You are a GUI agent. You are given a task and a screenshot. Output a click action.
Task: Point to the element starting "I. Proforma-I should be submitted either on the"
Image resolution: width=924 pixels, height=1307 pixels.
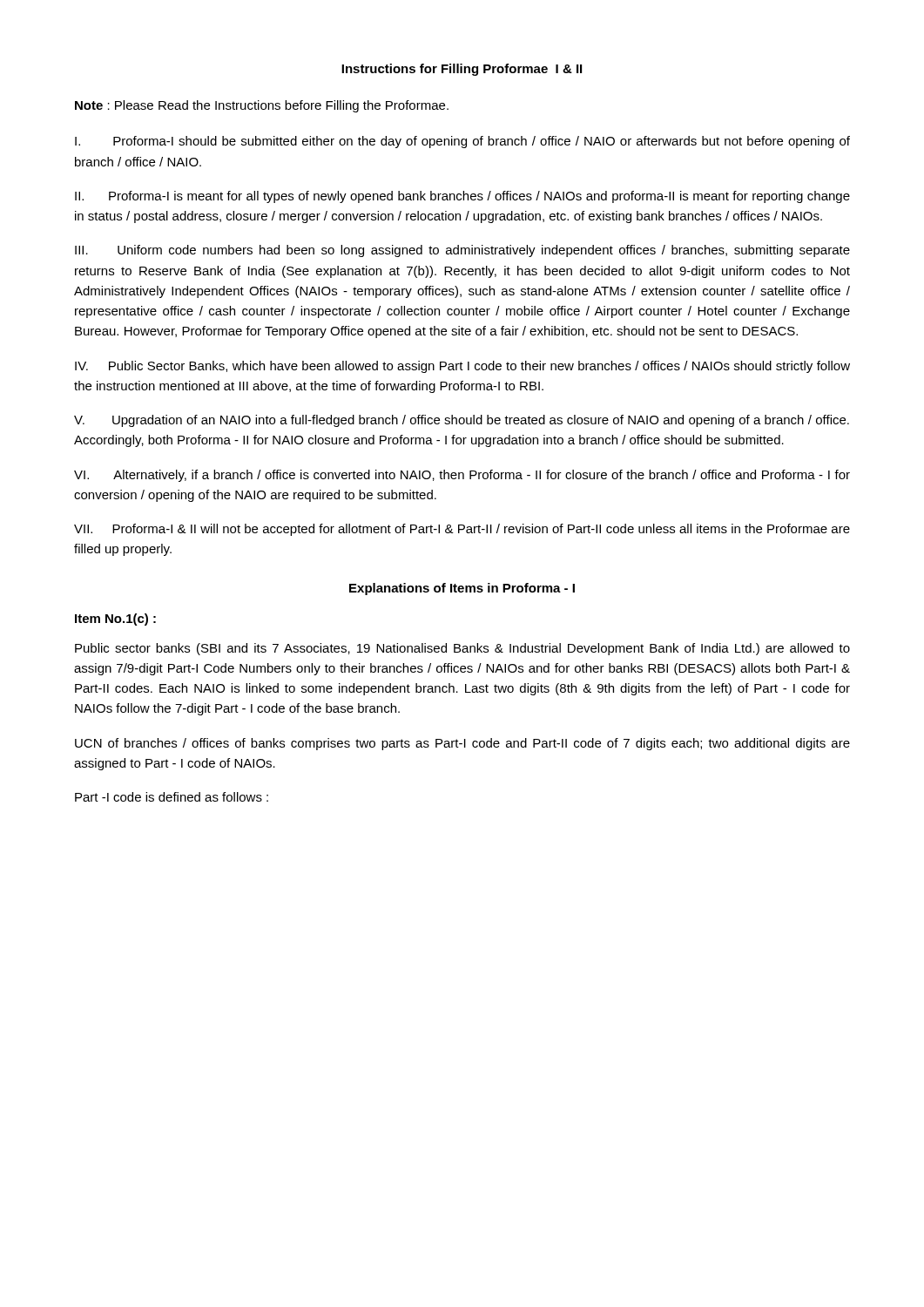click(462, 151)
